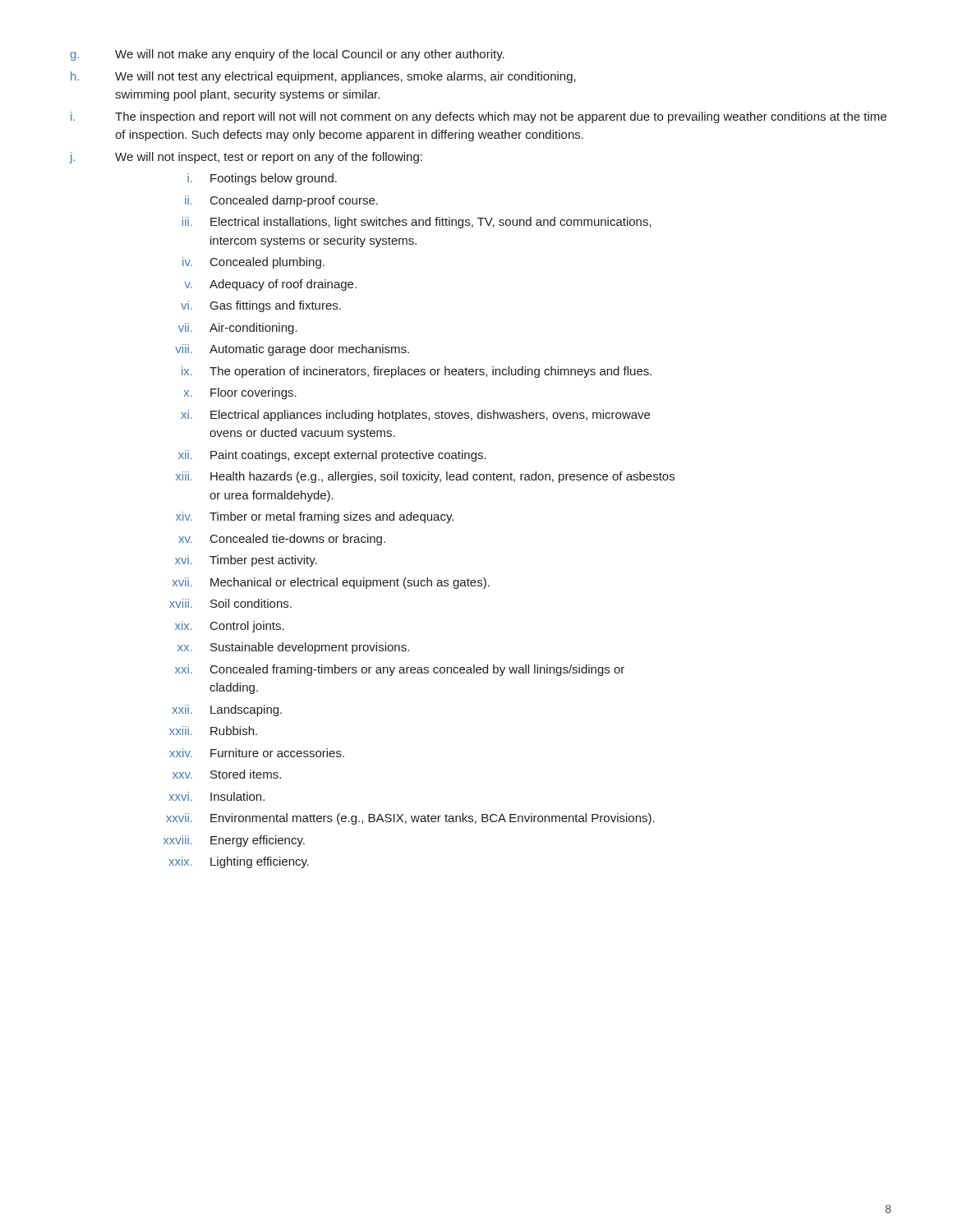Locate the region starting "xv. Concealed tie-downs or bracing."
The height and width of the screenshot is (1232, 953).
pos(282,540)
